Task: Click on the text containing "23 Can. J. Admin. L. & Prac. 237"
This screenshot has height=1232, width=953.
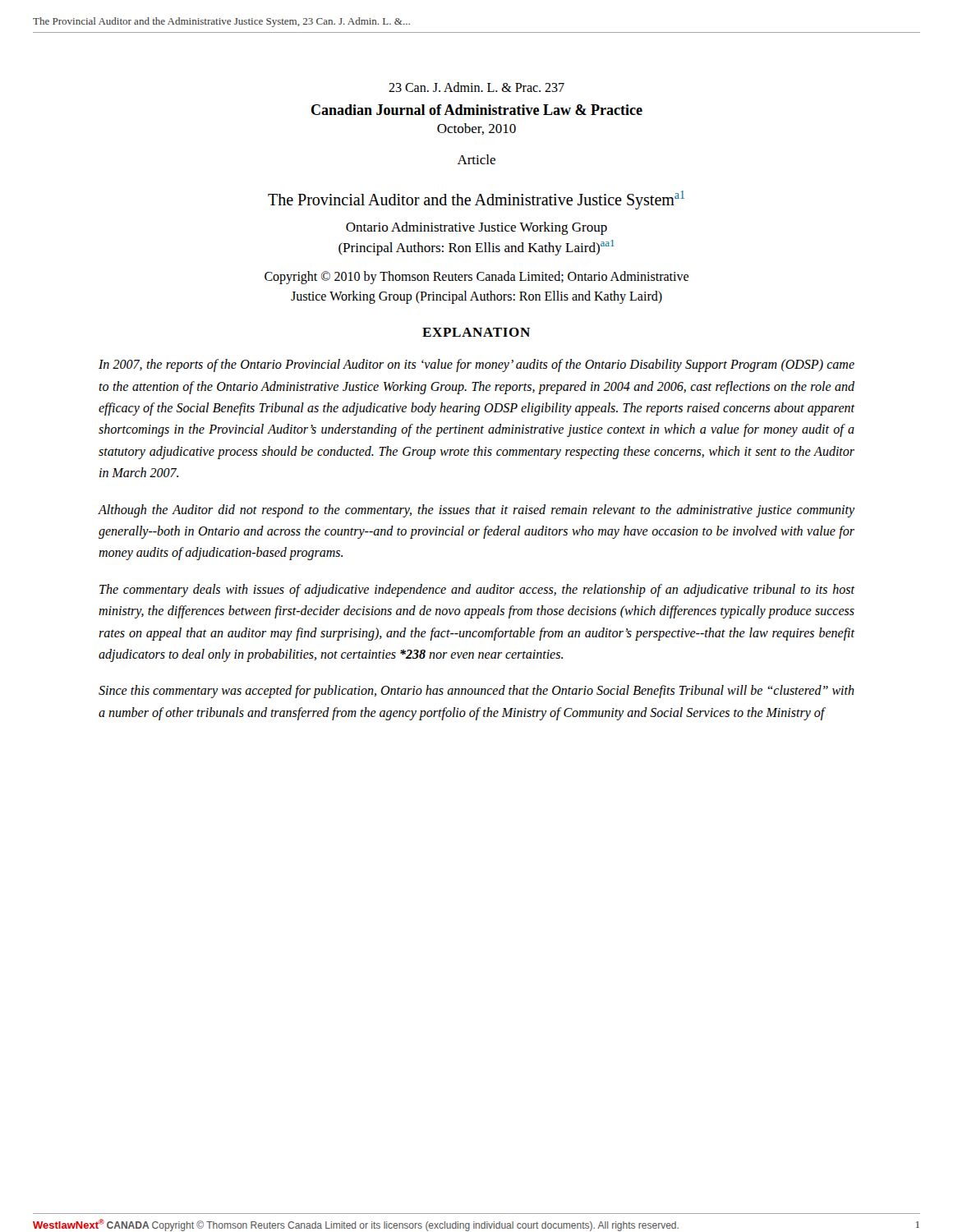Action: coord(476,87)
